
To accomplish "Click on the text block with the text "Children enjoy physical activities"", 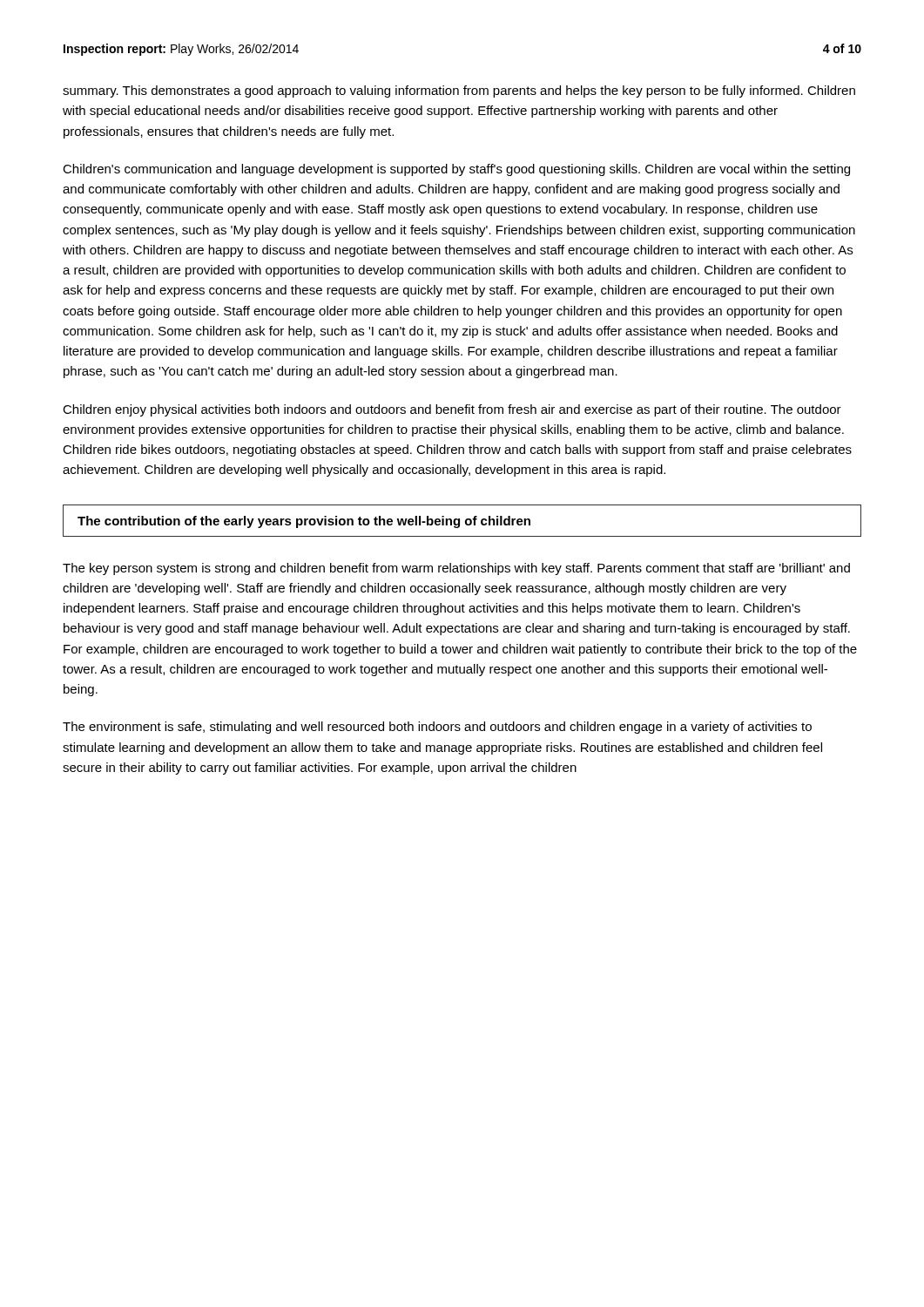I will [457, 439].
